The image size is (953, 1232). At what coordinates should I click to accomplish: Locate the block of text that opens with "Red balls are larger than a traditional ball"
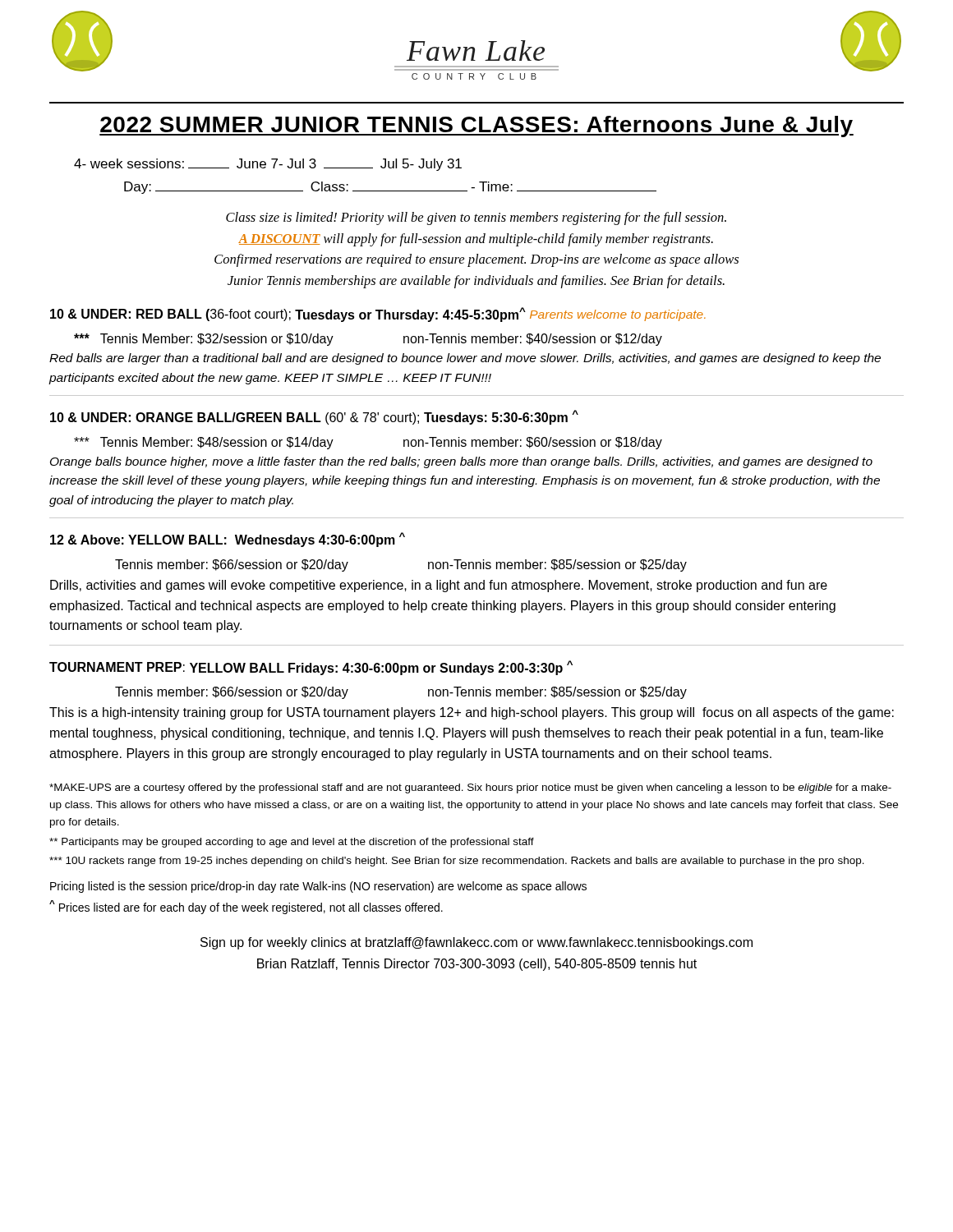(465, 368)
